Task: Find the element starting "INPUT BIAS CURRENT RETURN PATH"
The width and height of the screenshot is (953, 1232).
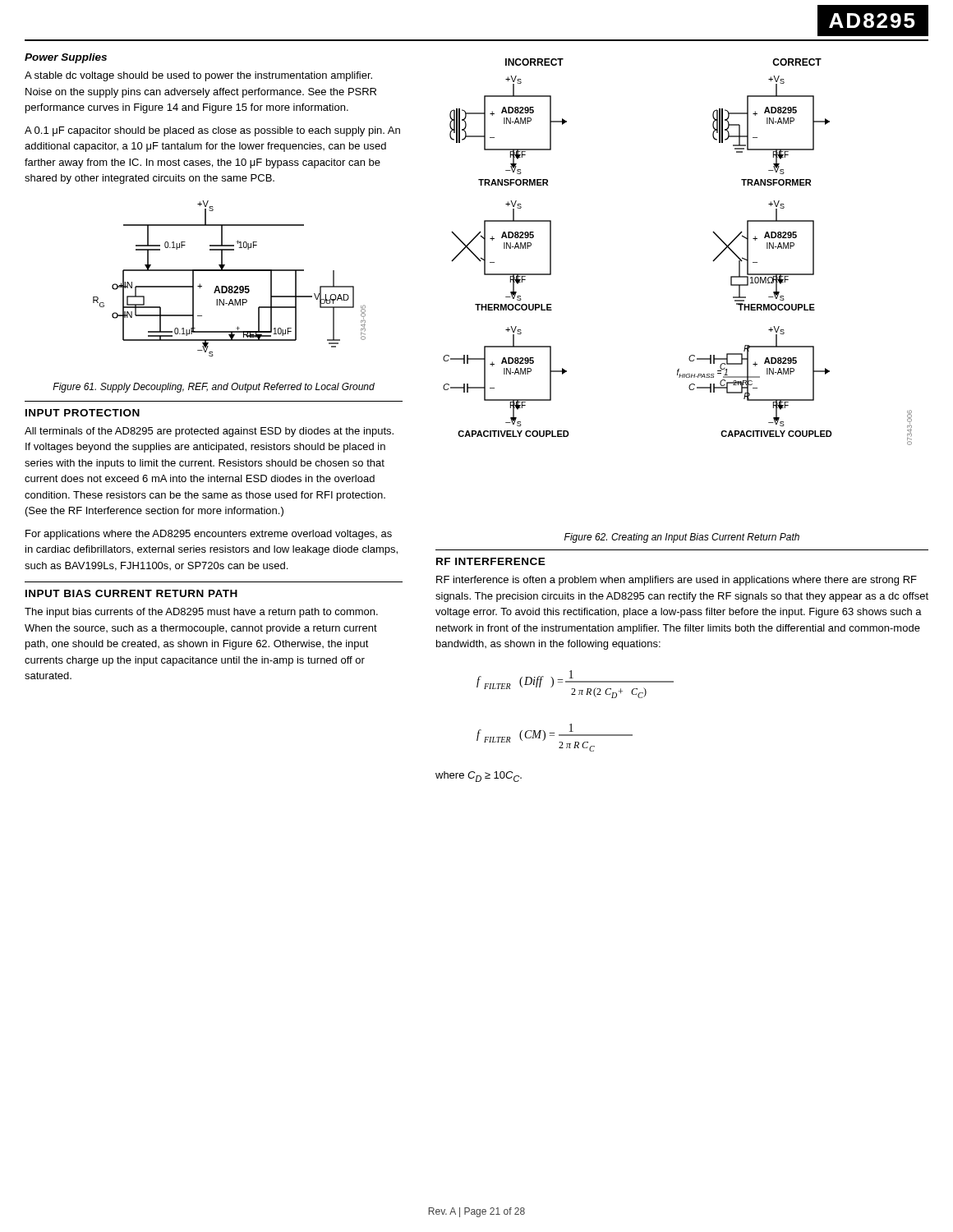Action: (x=131, y=593)
